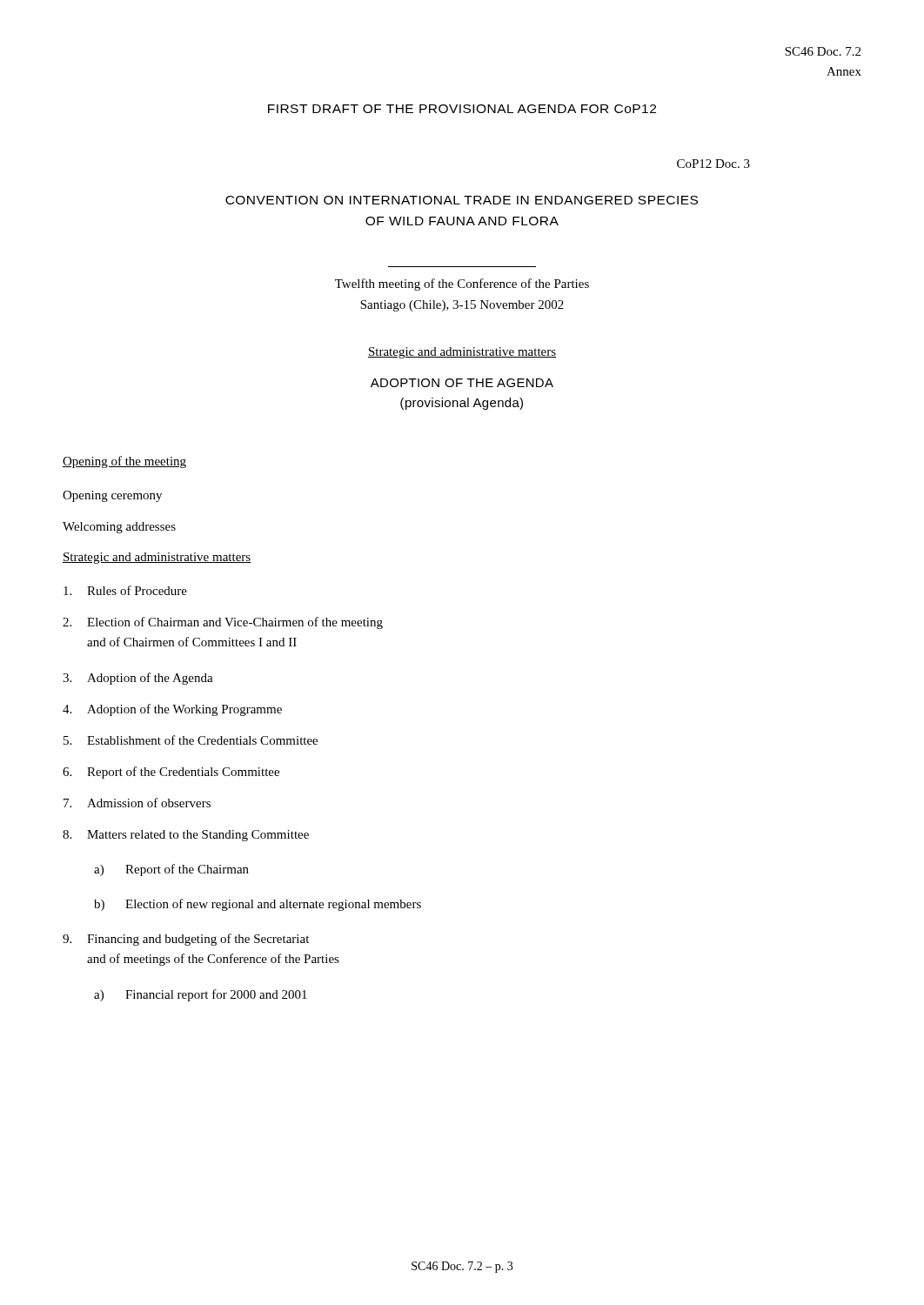Navigate to the region starting "a)Report of the Chairman"
This screenshot has height=1305, width=924.
(x=171, y=869)
